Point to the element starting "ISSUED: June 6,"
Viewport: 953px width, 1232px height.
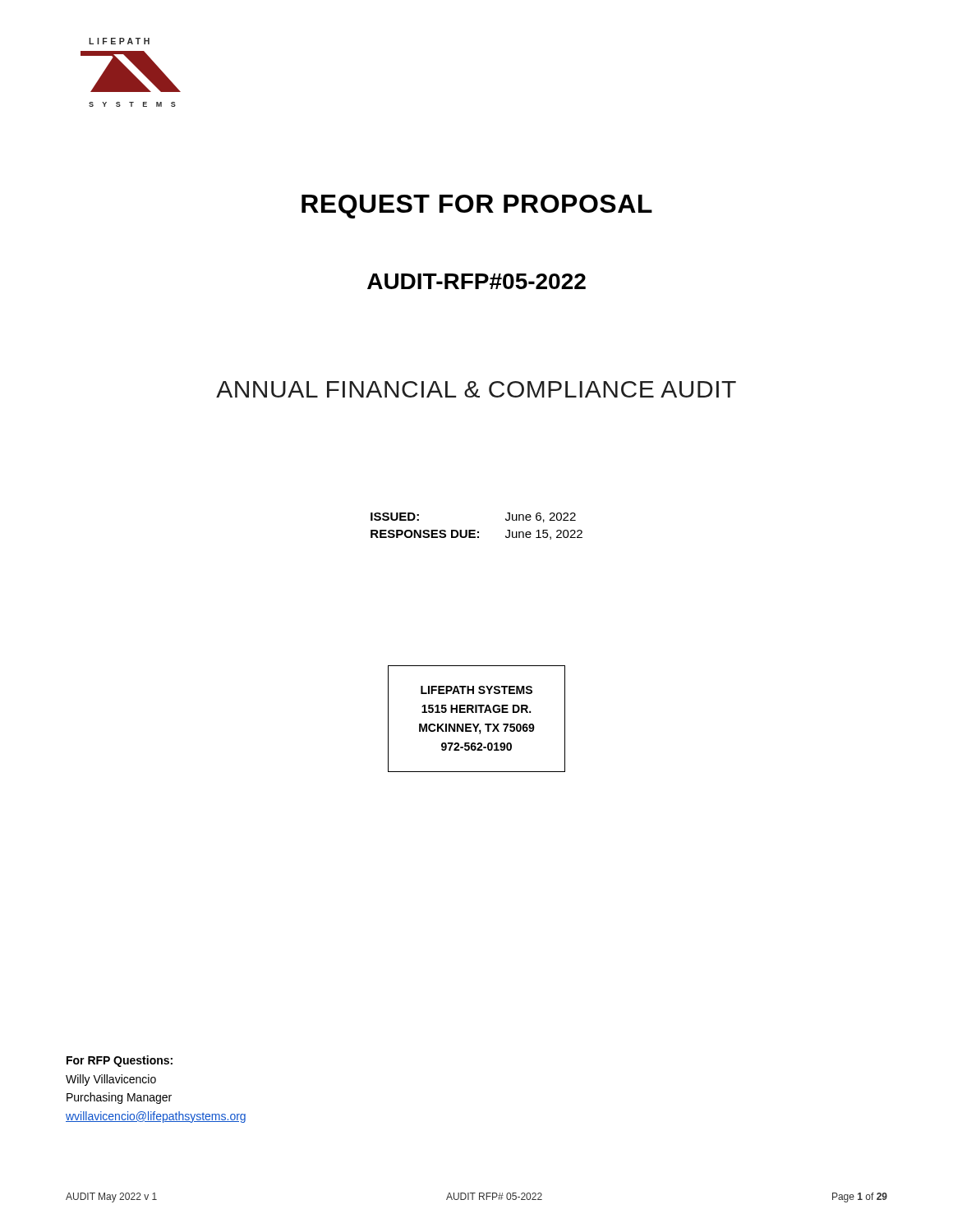[476, 526]
